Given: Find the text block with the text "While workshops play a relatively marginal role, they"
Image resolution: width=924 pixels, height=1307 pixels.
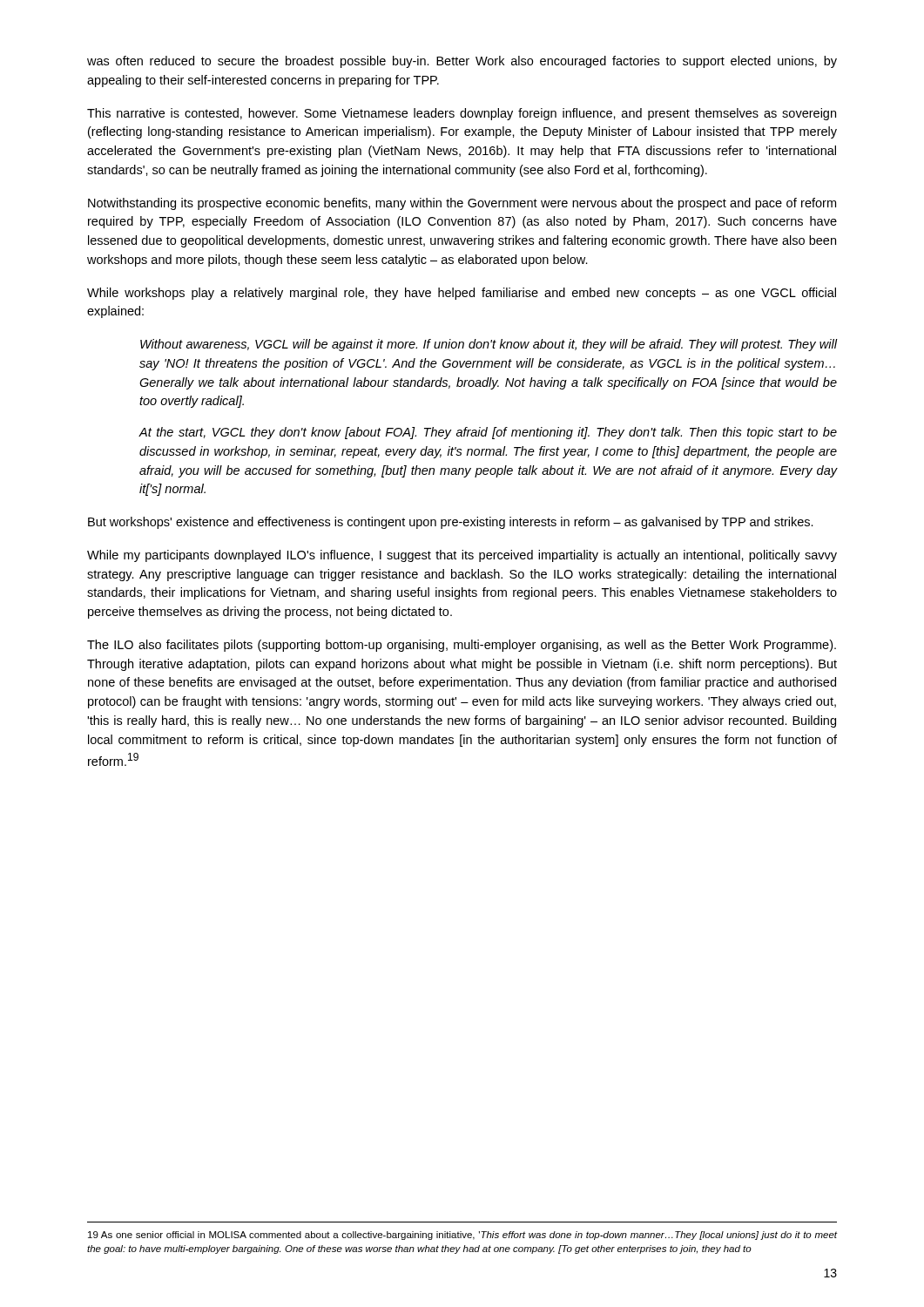Looking at the screenshot, I should [x=462, y=303].
